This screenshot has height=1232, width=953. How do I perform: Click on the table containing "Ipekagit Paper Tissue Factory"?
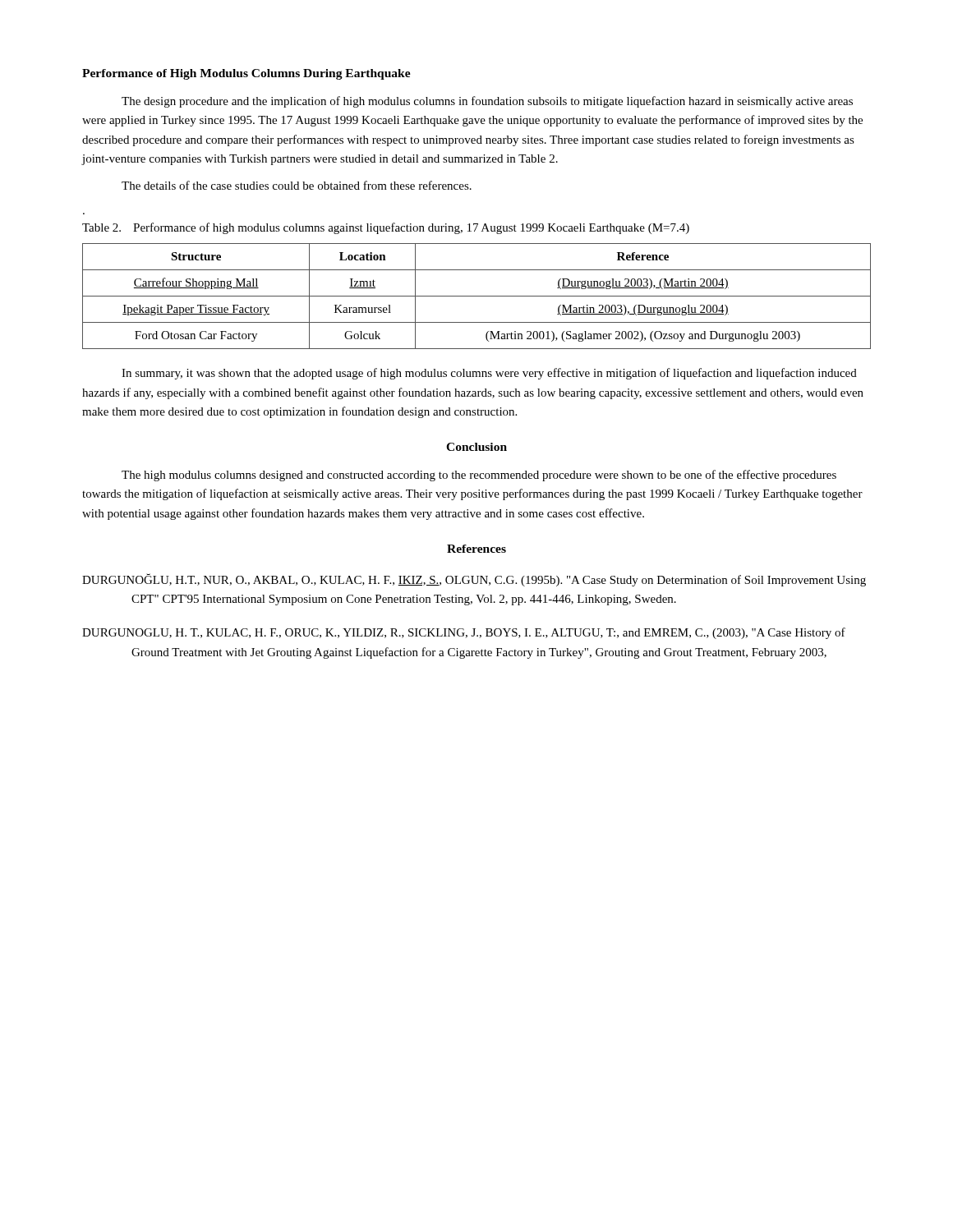pos(476,296)
